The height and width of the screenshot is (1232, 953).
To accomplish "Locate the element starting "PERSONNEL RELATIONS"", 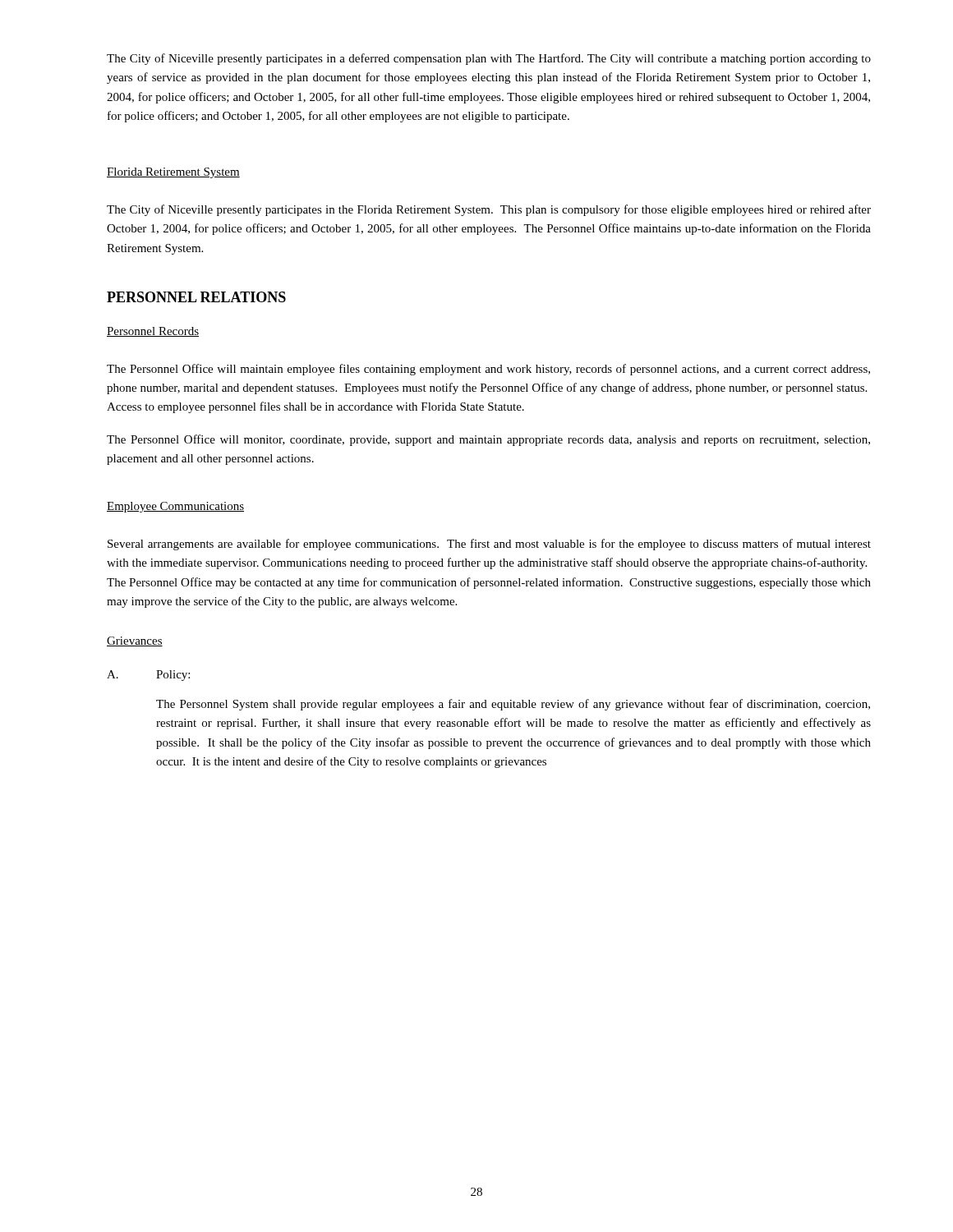I will pyautogui.click(x=196, y=297).
